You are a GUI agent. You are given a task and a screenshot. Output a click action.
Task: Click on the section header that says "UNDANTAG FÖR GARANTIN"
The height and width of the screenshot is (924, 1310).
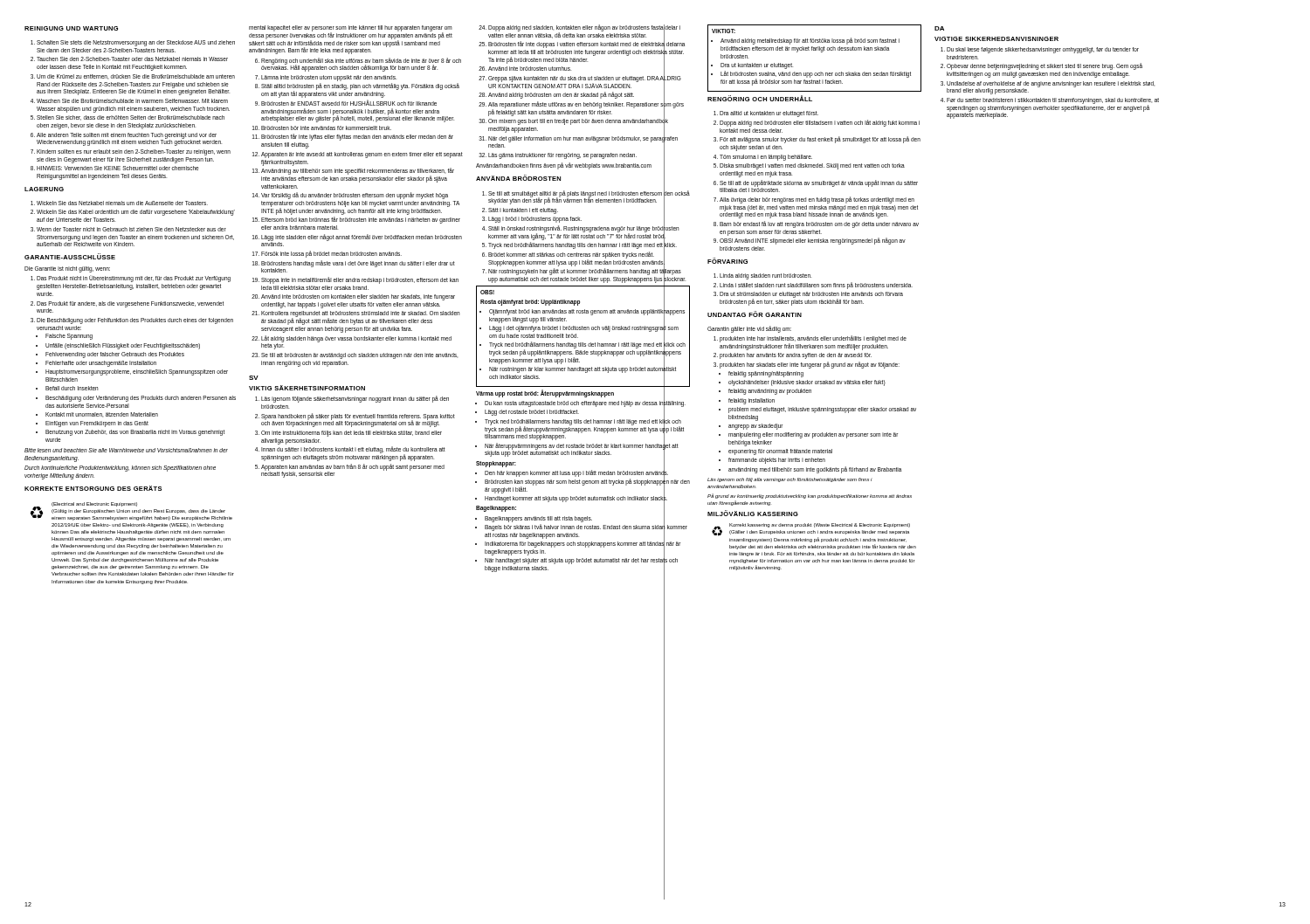[814, 315]
